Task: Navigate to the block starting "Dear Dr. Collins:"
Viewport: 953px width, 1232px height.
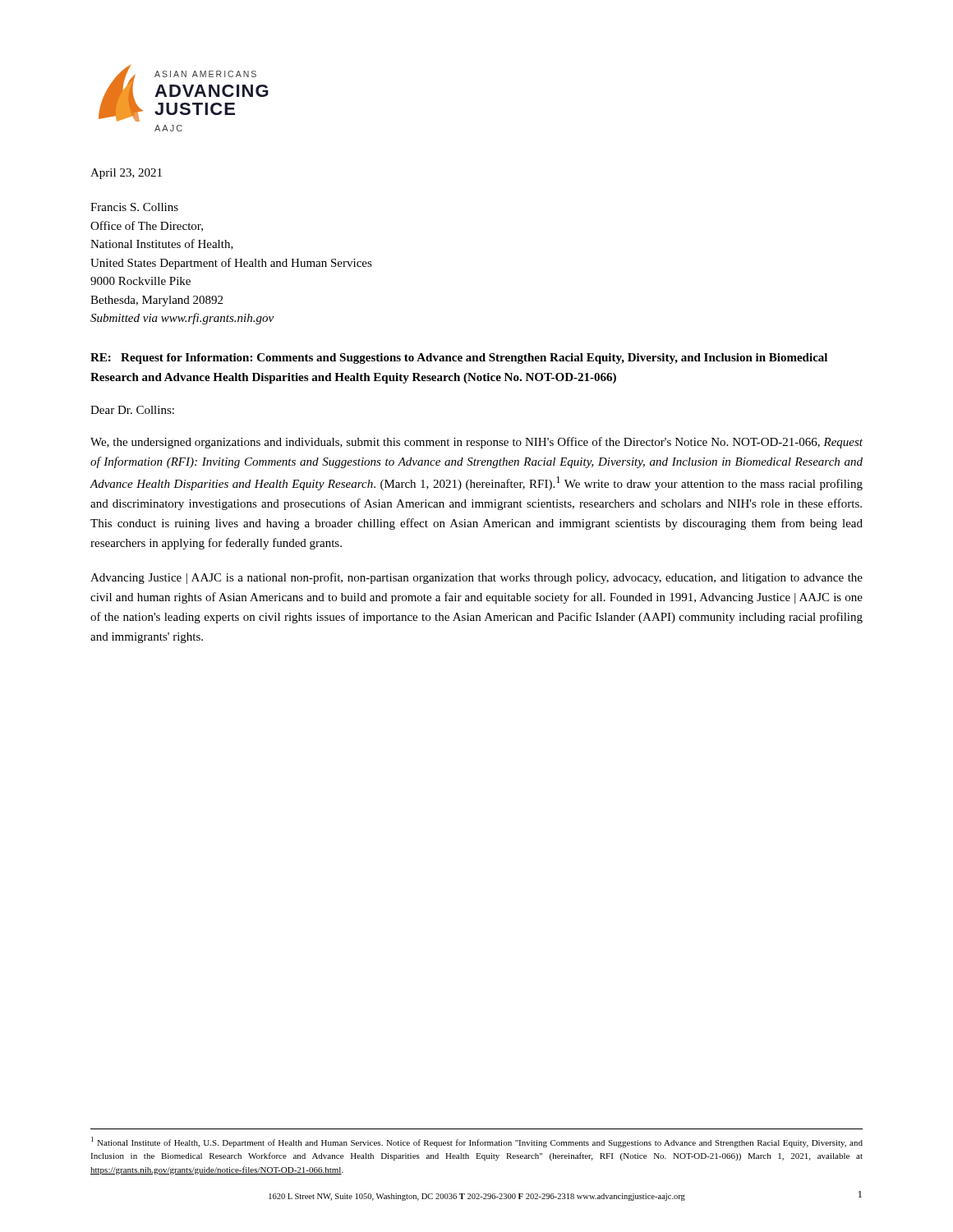Action: pos(133,409)
